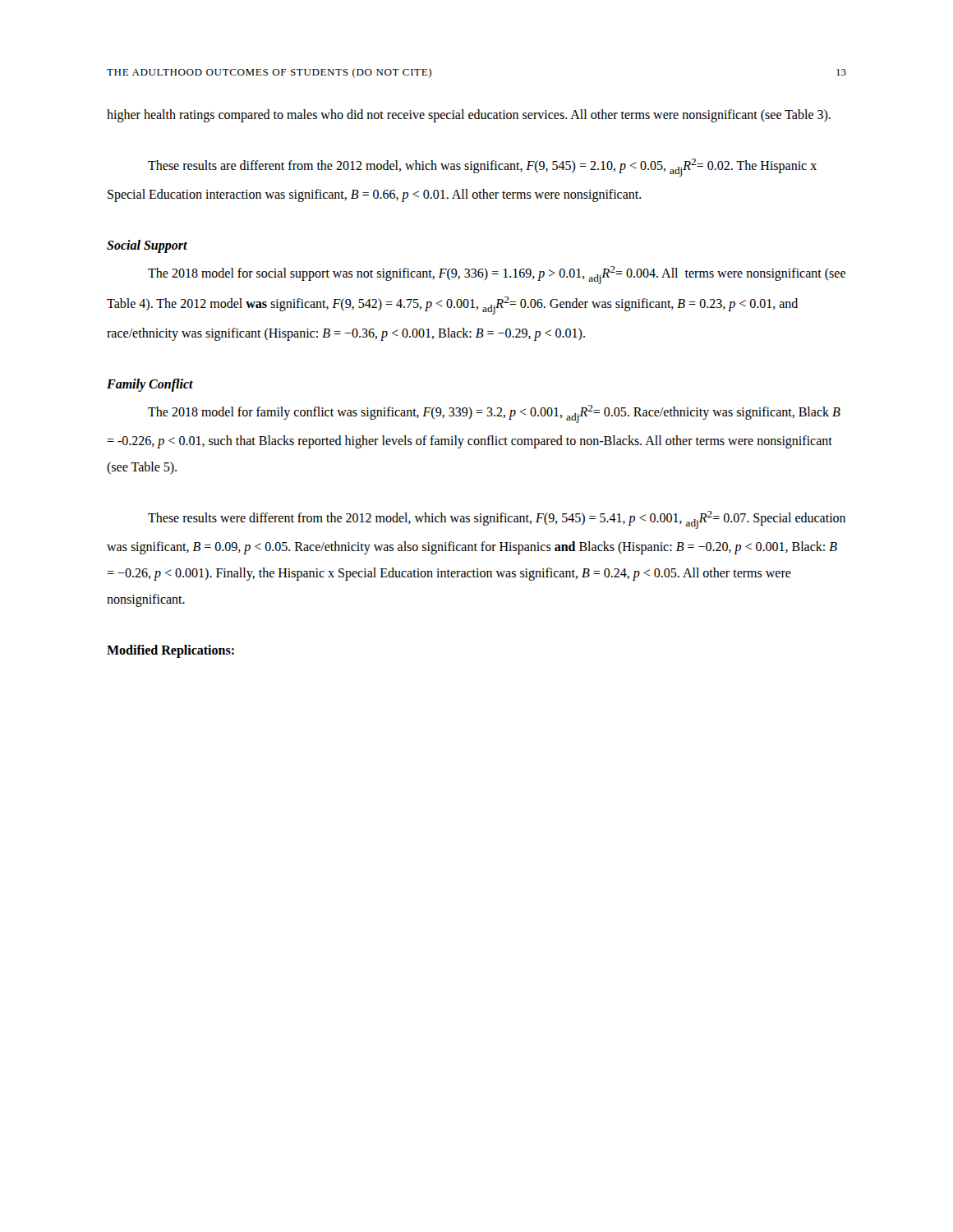Select the element starting "The 2018 model for social"
953x1232 pixels.
click(x=476, y=301)
